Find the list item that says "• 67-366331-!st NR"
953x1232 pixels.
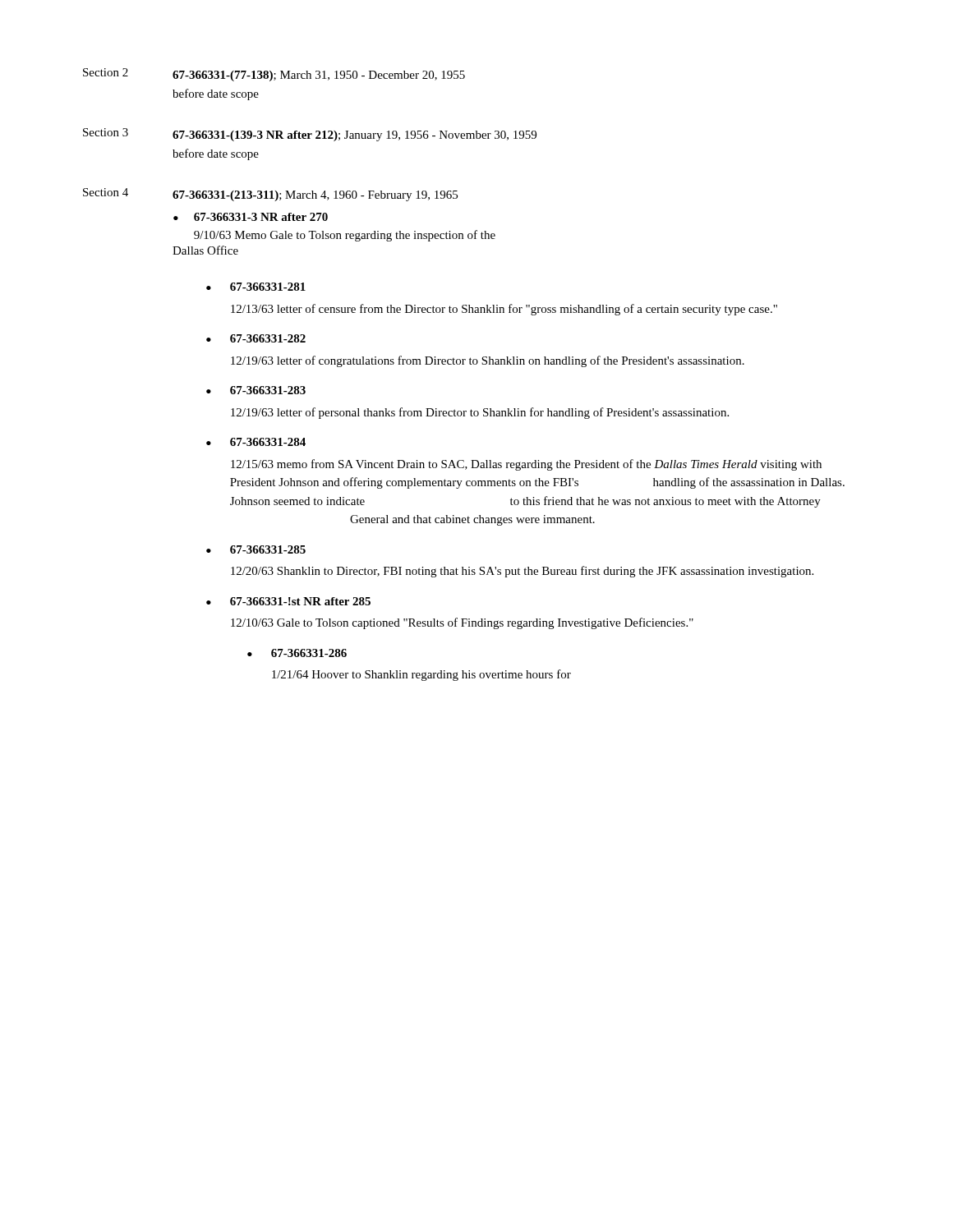tap(538, 612)
